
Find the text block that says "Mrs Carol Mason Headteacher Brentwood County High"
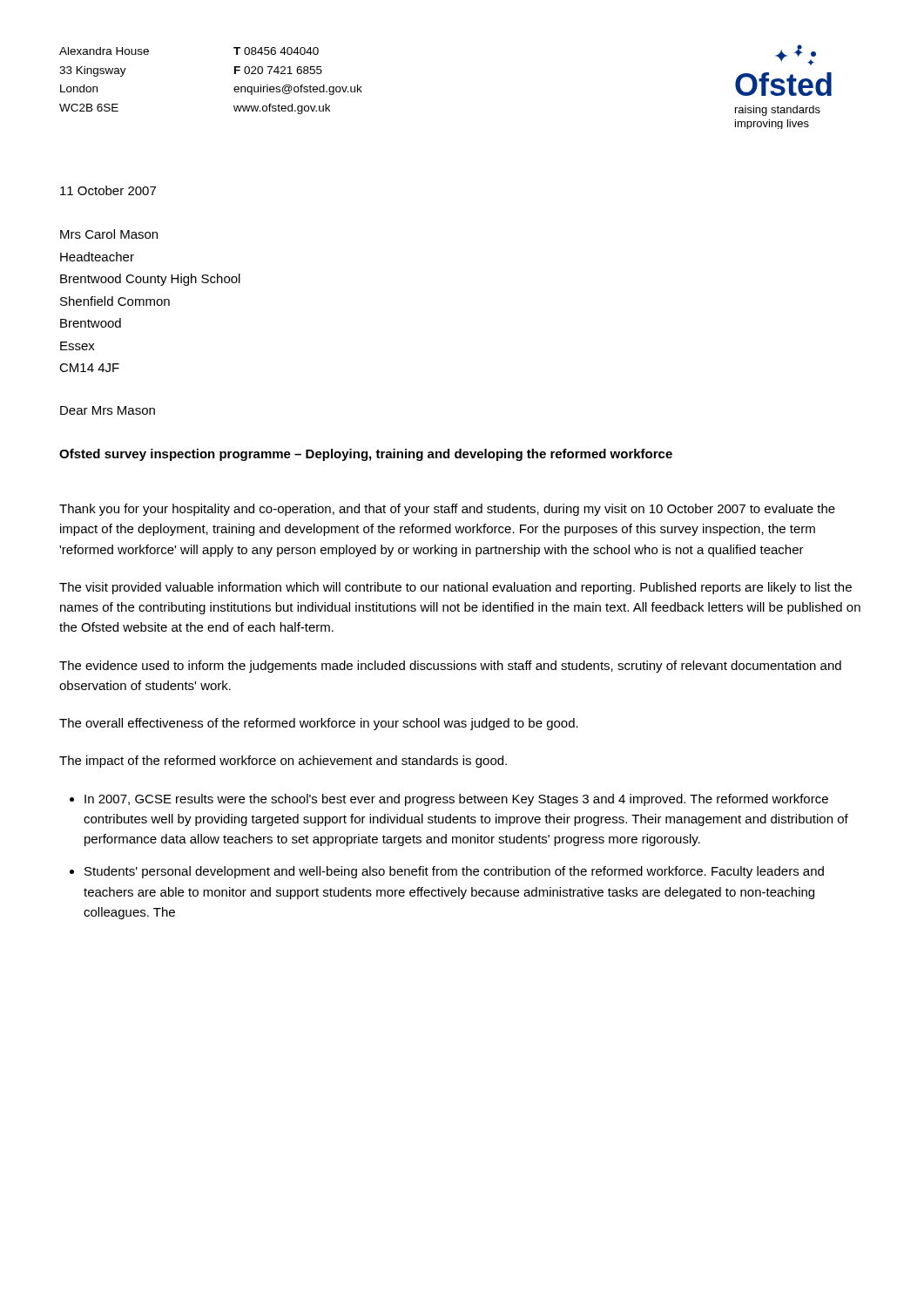(x=150, y=301)
